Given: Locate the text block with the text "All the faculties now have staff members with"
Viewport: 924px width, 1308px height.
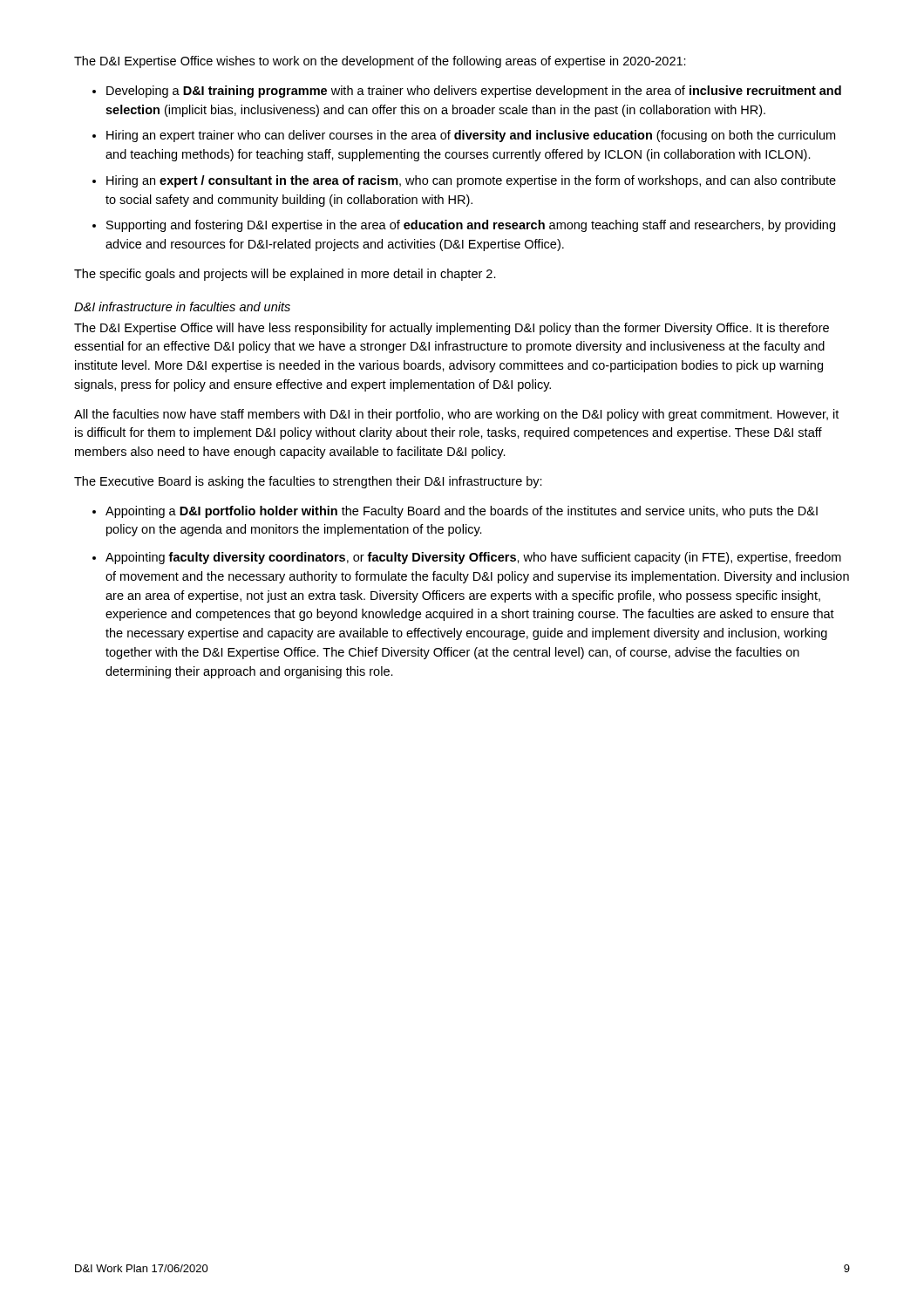Looking at the screenshot, I should click(x=457, y=433).
